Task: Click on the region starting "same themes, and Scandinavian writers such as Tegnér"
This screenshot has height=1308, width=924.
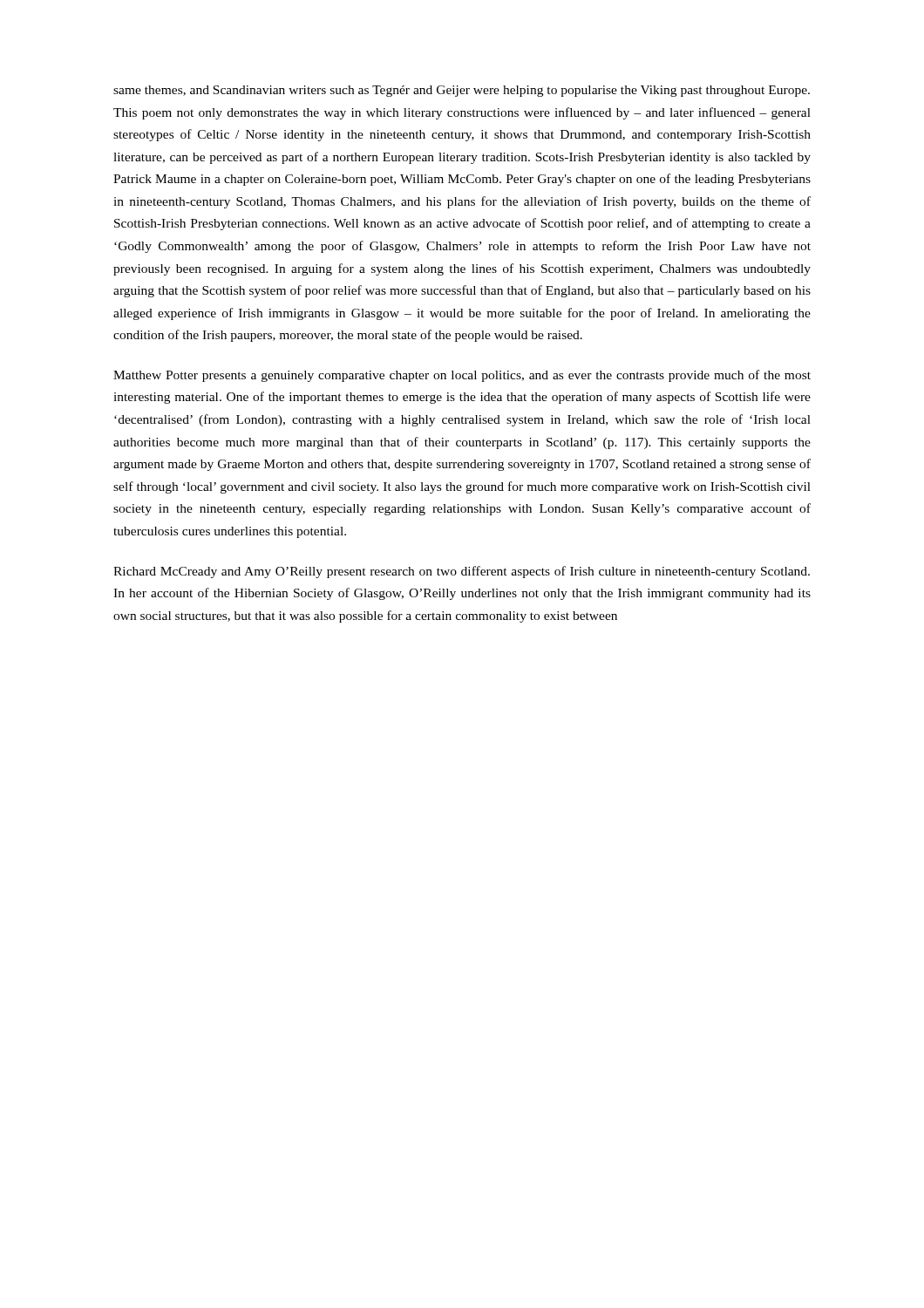Action: click(x=462, y=212)
